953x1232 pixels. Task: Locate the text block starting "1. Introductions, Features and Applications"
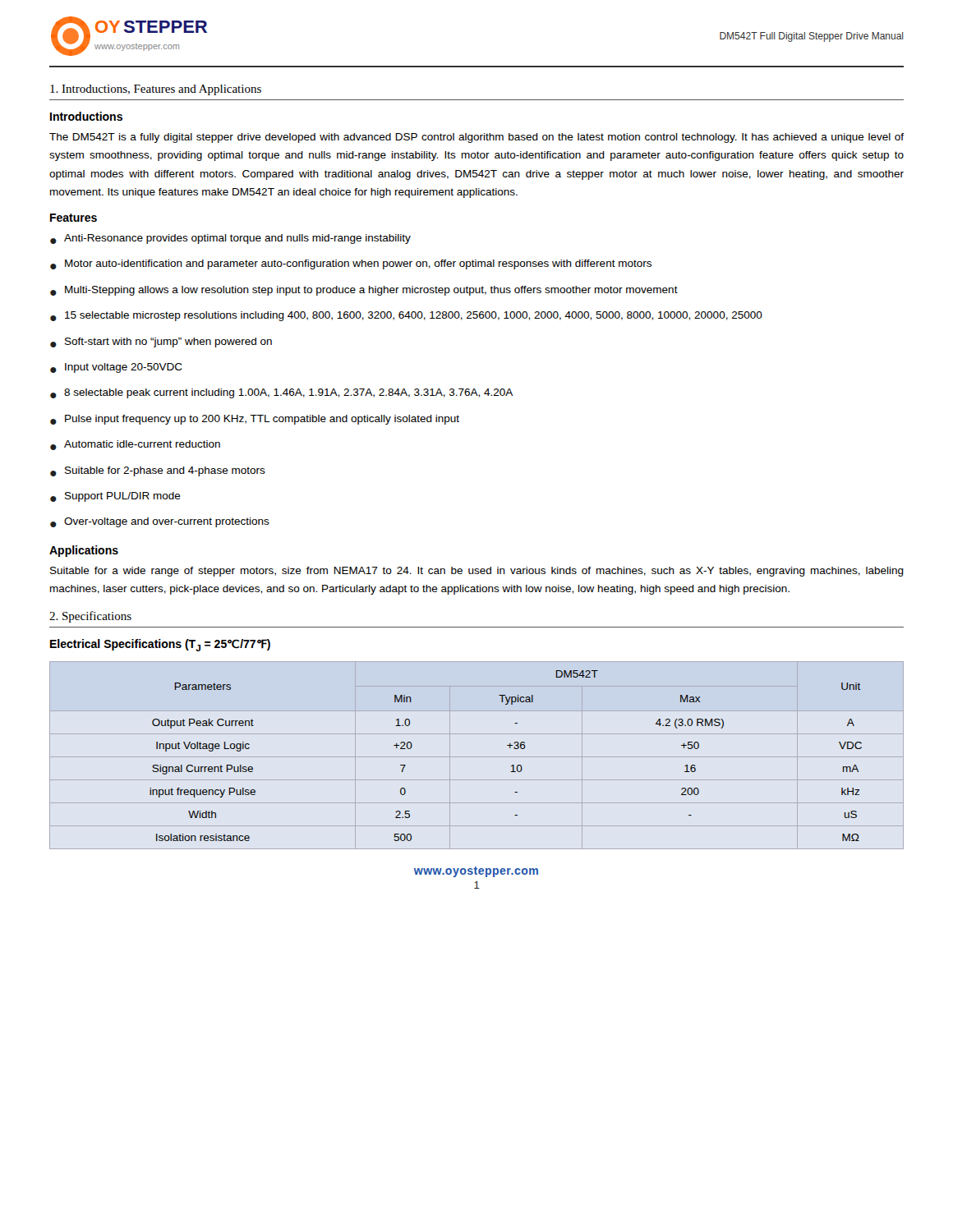coord(155,89)
